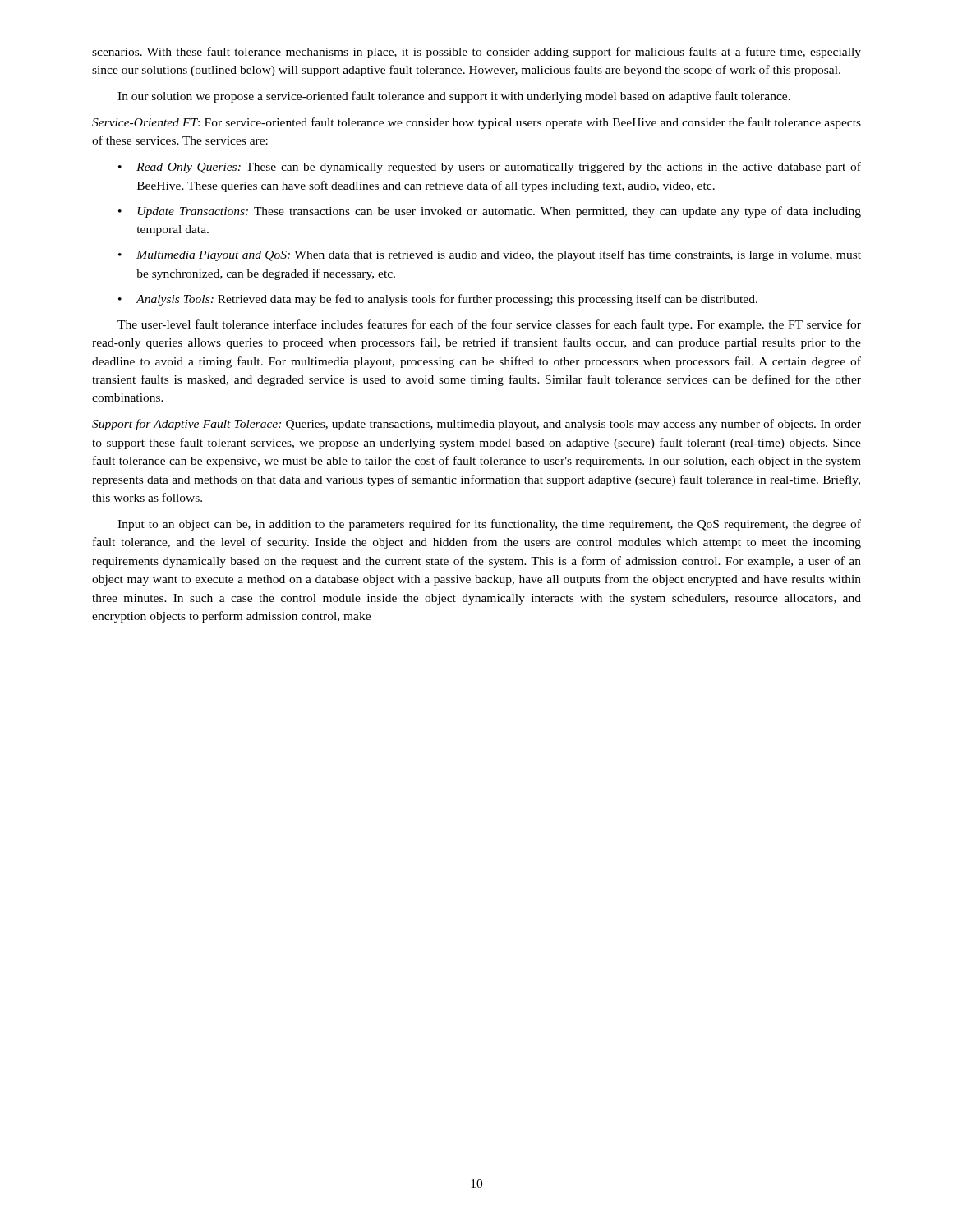The image size is (953, 1232).
Task: Locate the block of text that opens with "The user-level fault tolerance interface includes features"
Action: pyautogui.click(x=476, y=361)
